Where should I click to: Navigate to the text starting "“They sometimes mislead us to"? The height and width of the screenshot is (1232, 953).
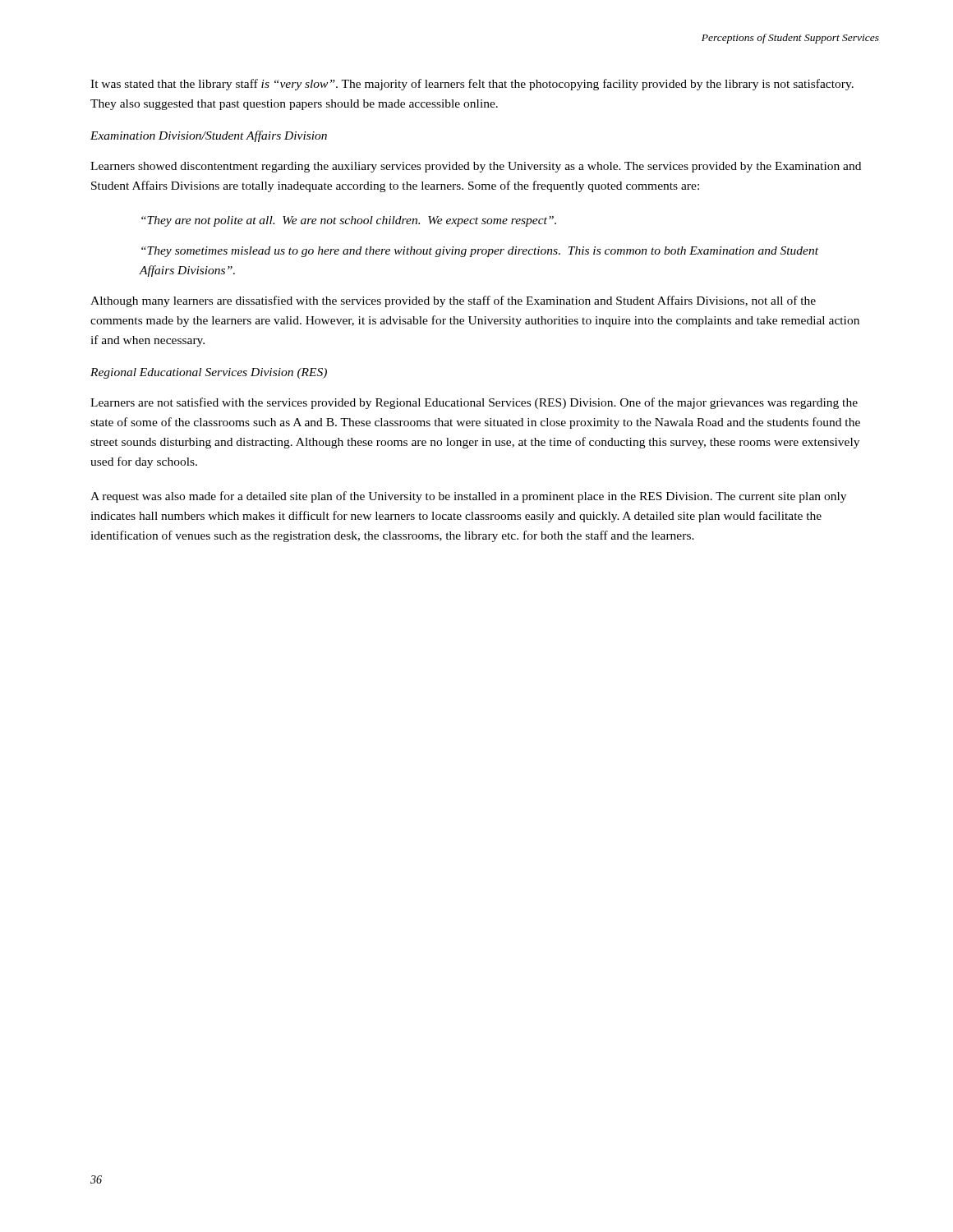479,260
